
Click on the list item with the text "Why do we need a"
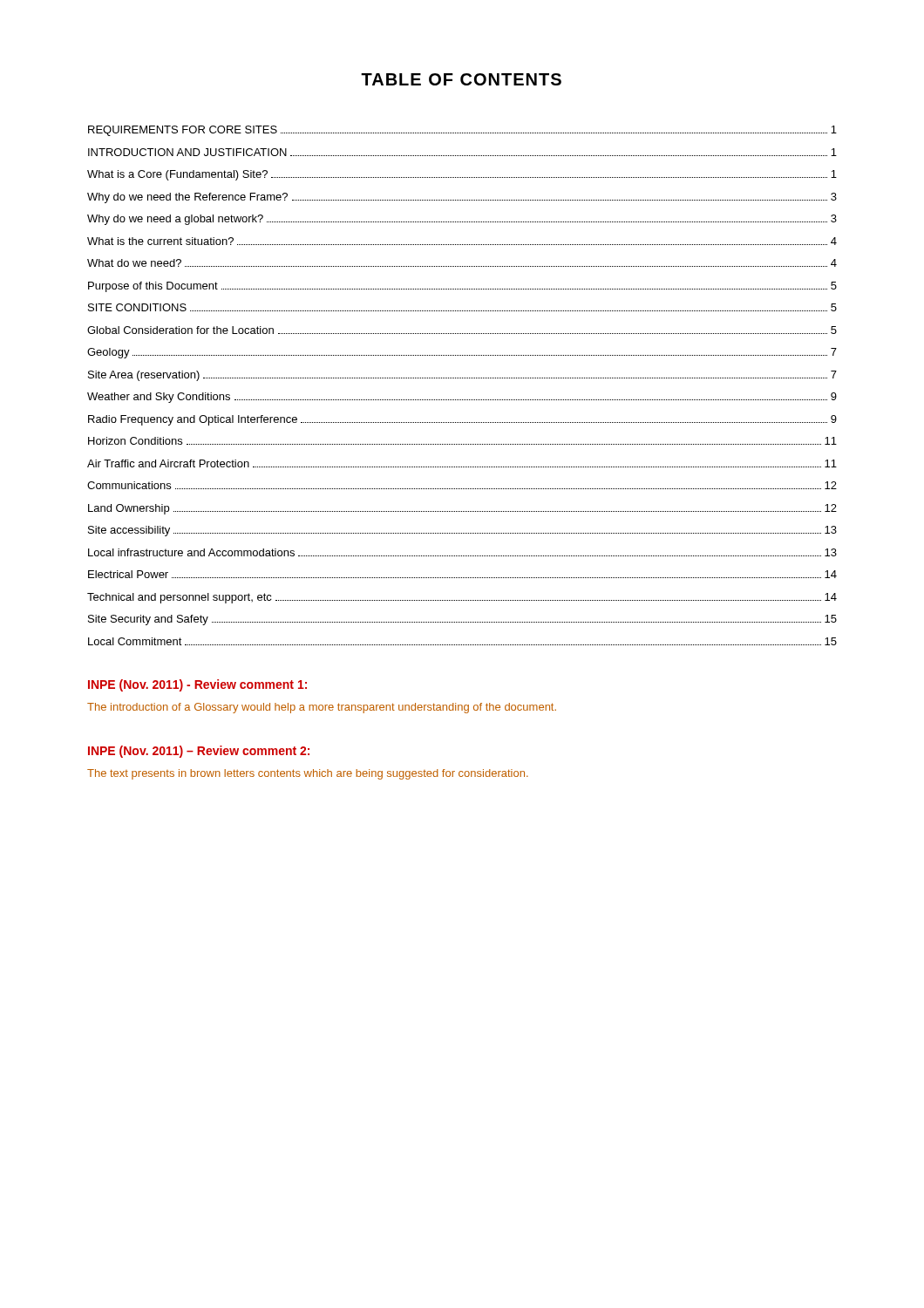tap(462, 219)
